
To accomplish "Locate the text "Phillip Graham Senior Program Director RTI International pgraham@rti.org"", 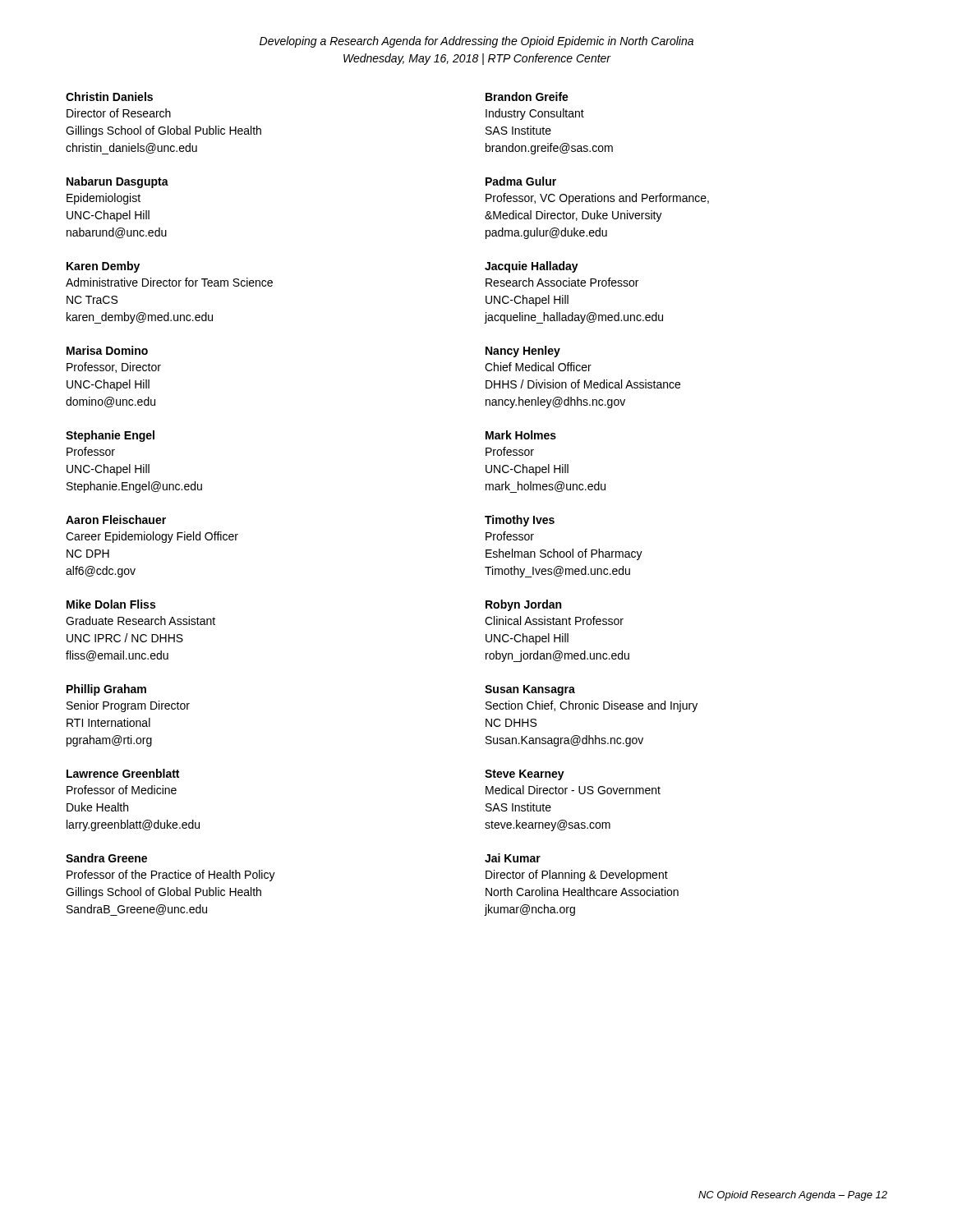I will 106,690.
